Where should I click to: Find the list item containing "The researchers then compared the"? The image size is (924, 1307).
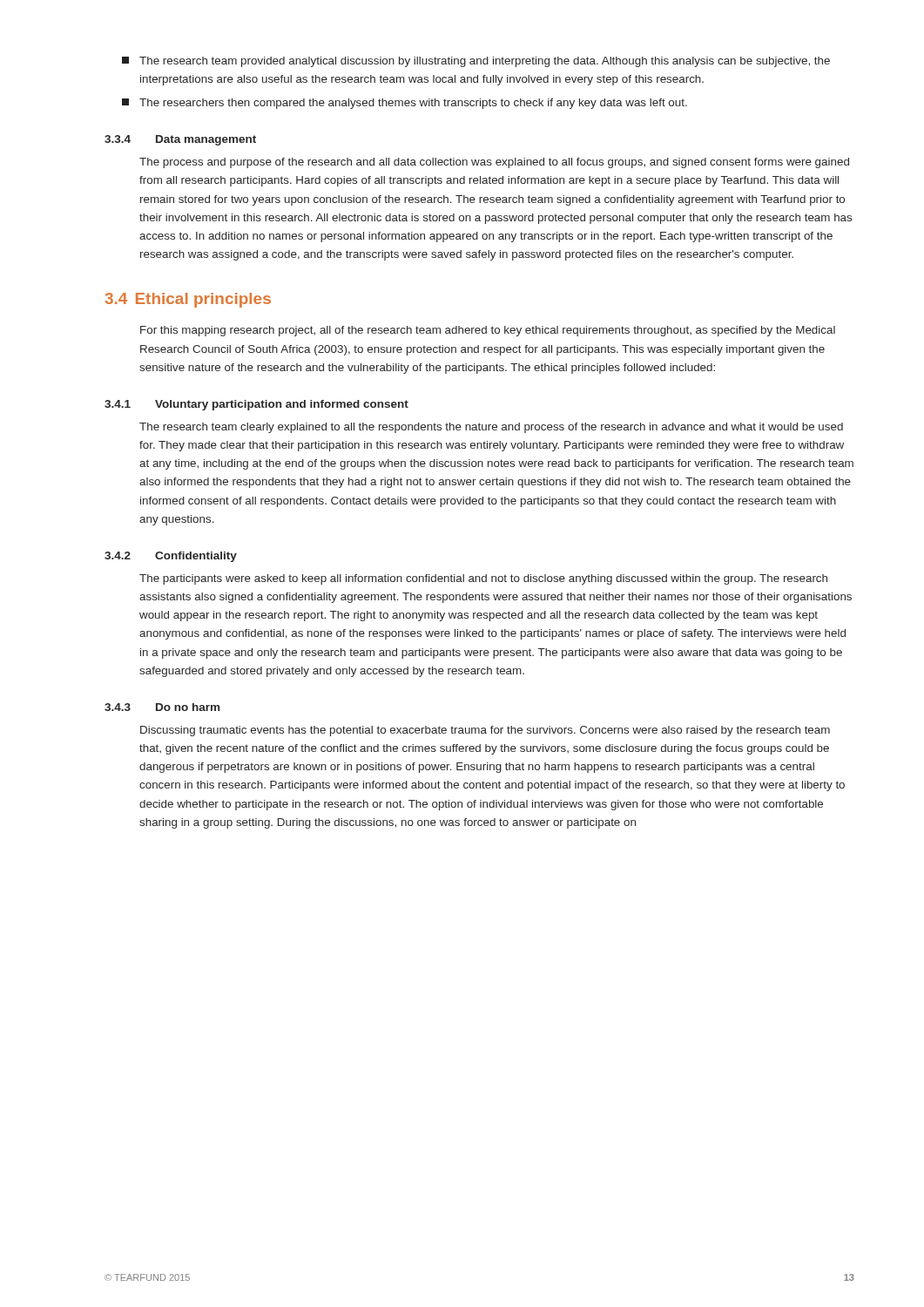click(405, 103)
